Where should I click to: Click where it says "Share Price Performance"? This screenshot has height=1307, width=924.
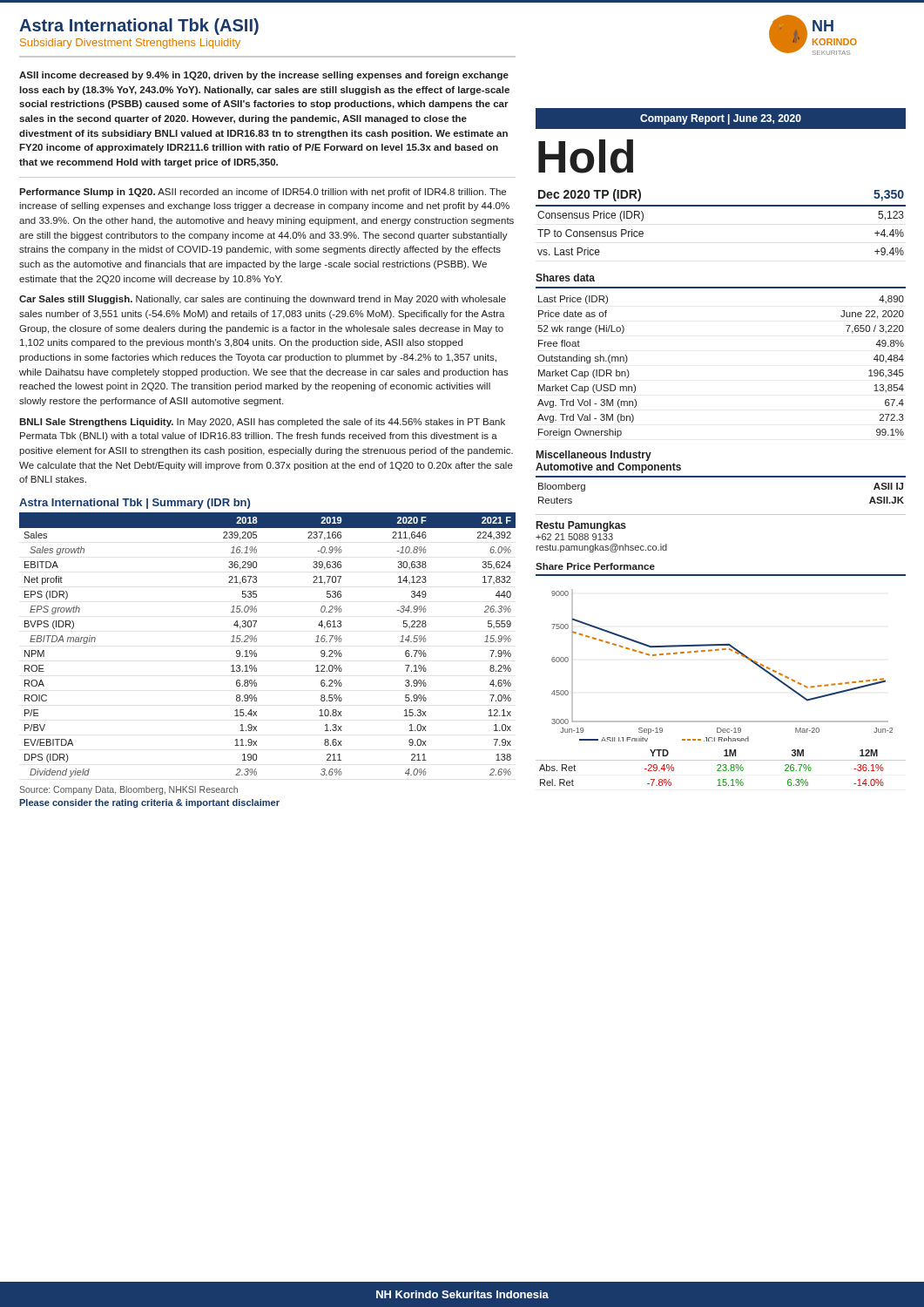[595, 566]
